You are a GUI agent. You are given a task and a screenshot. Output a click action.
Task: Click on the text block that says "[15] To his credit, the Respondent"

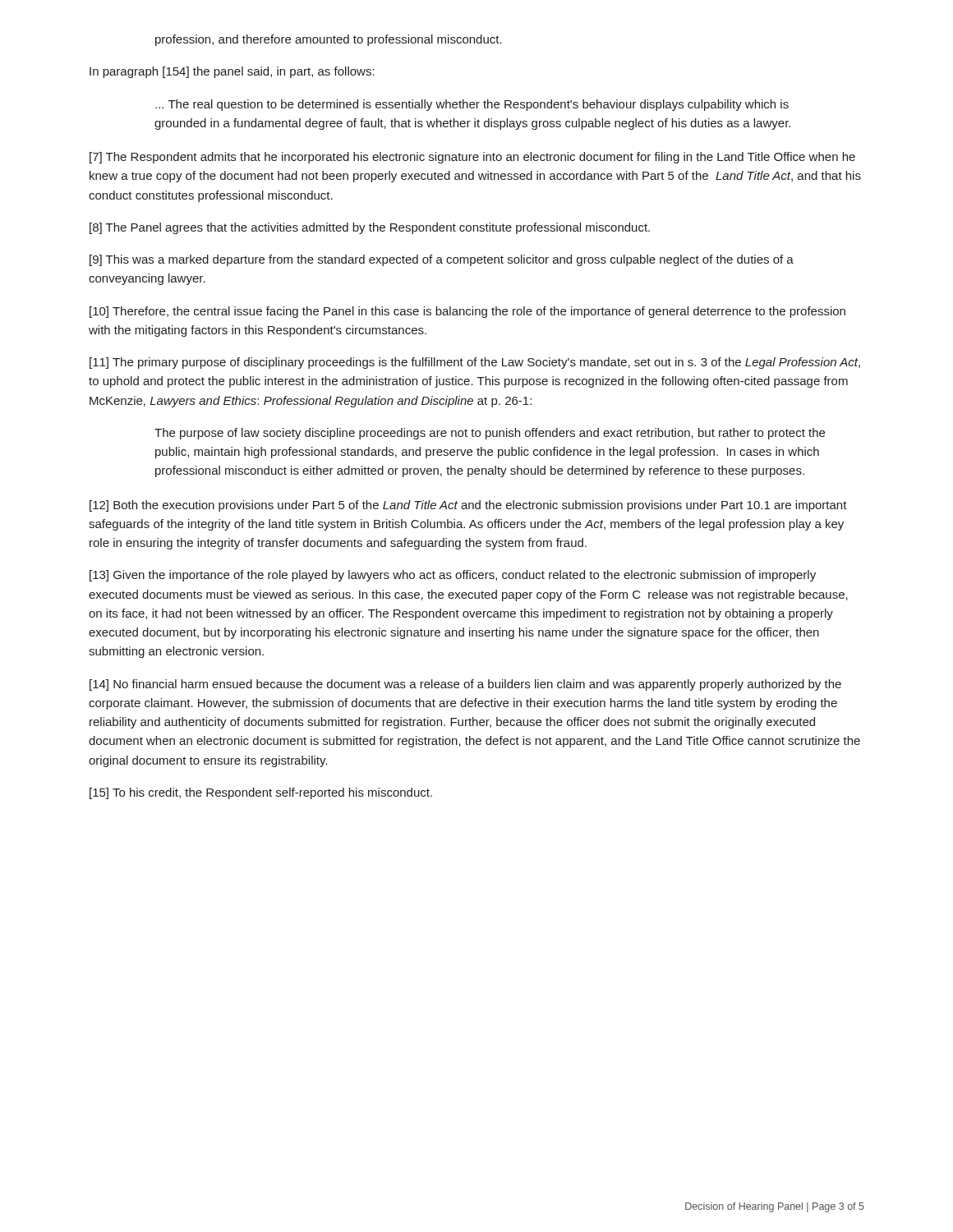pyautogui.click(x=261, y=792)
